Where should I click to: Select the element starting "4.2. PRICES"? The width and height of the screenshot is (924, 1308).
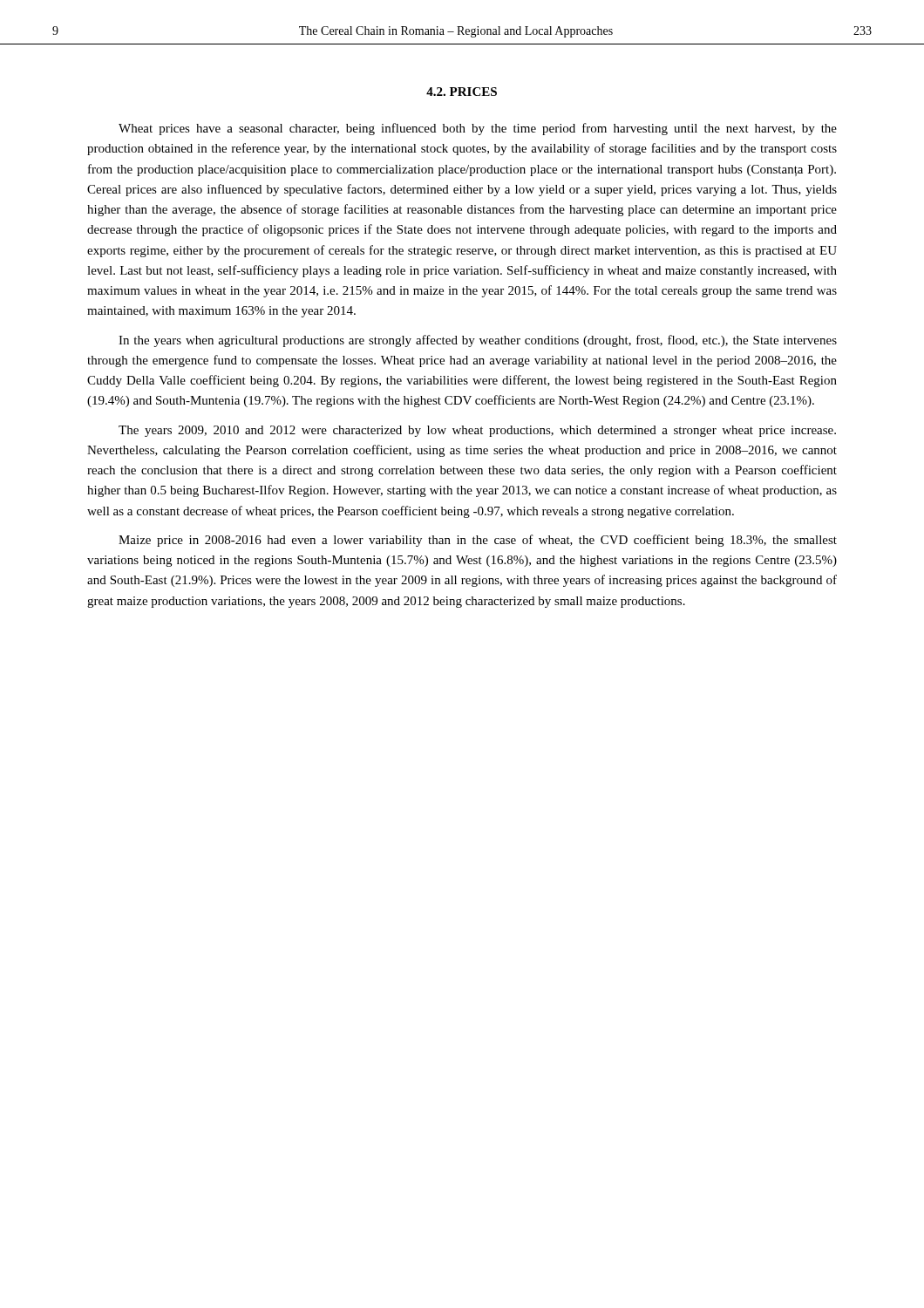point(462,92)
